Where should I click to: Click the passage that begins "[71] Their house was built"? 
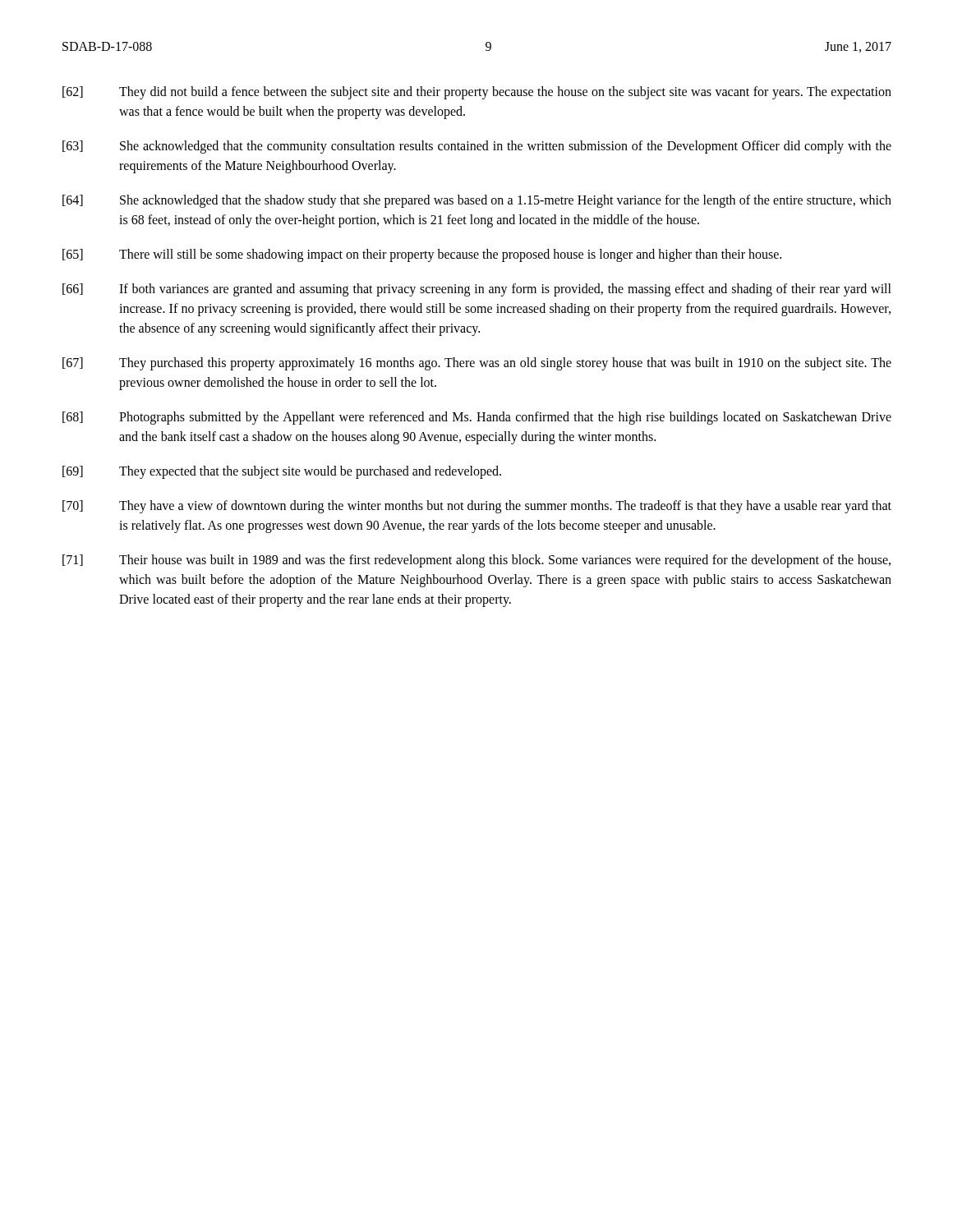click(x=476, y=580)
